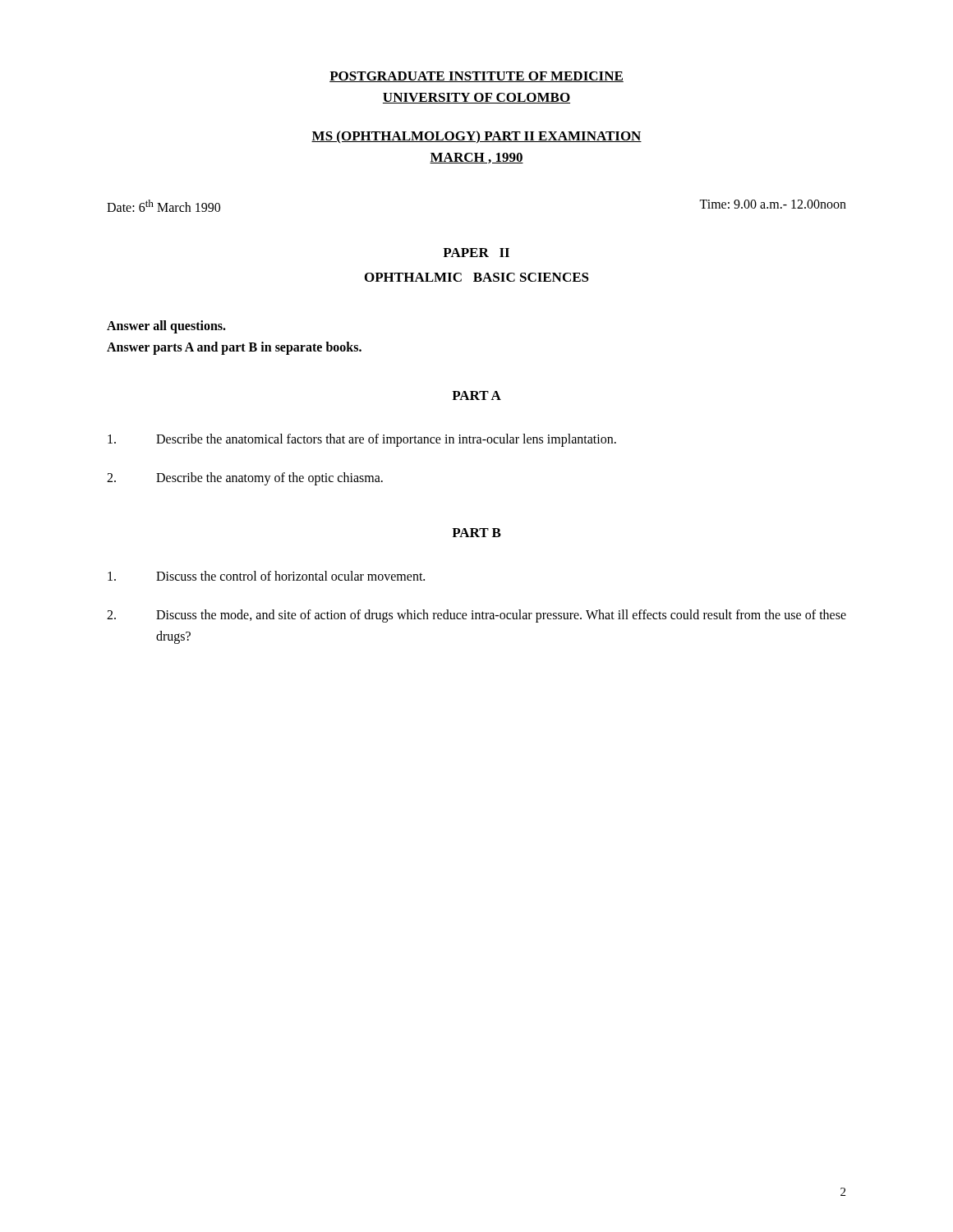Click where it says "PAPER II"
Image resolution: width=953 pixels, height=1232 pixels.
click(476, 253)
